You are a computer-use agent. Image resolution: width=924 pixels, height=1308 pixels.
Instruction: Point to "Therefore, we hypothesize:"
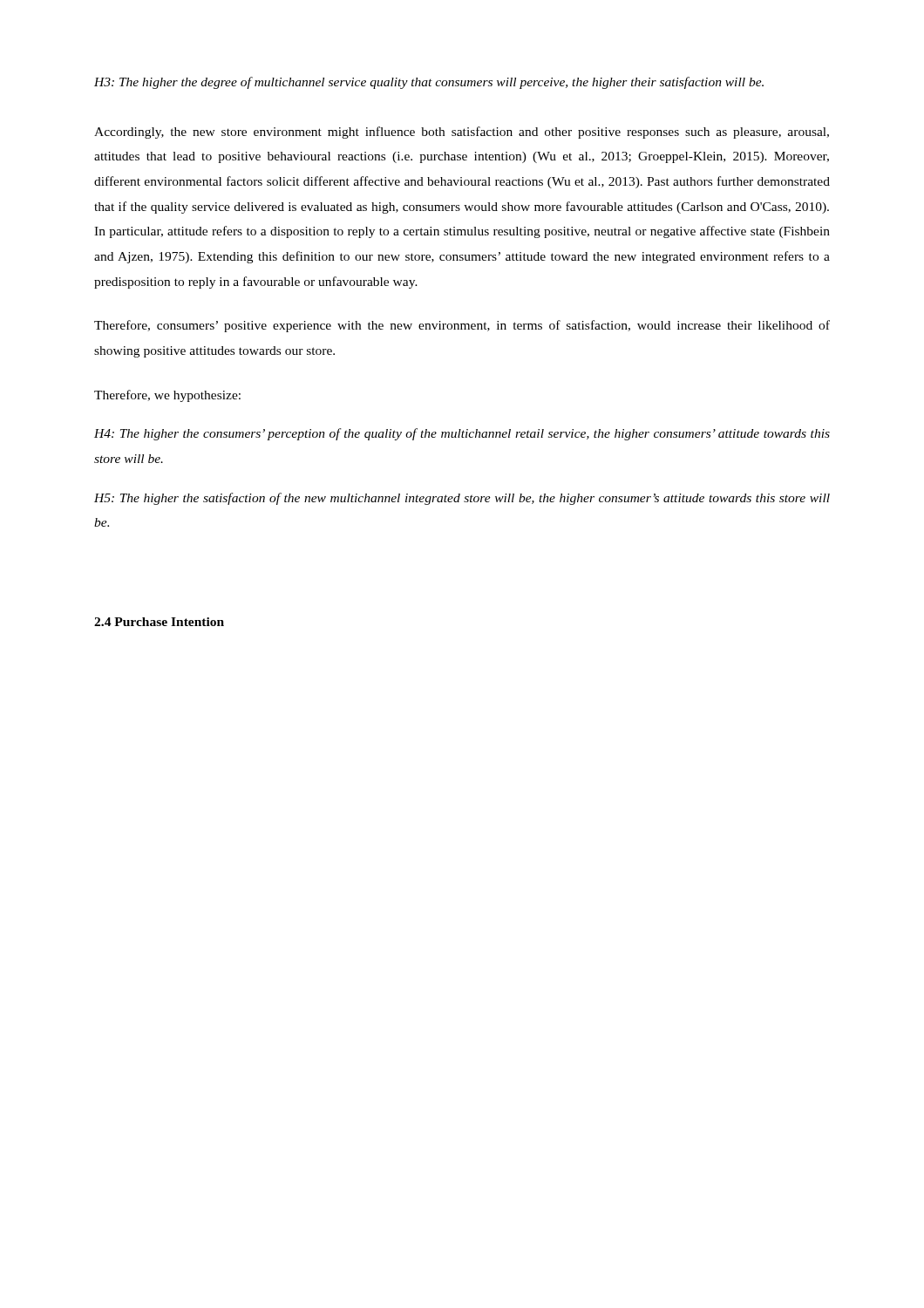(167, 396)
